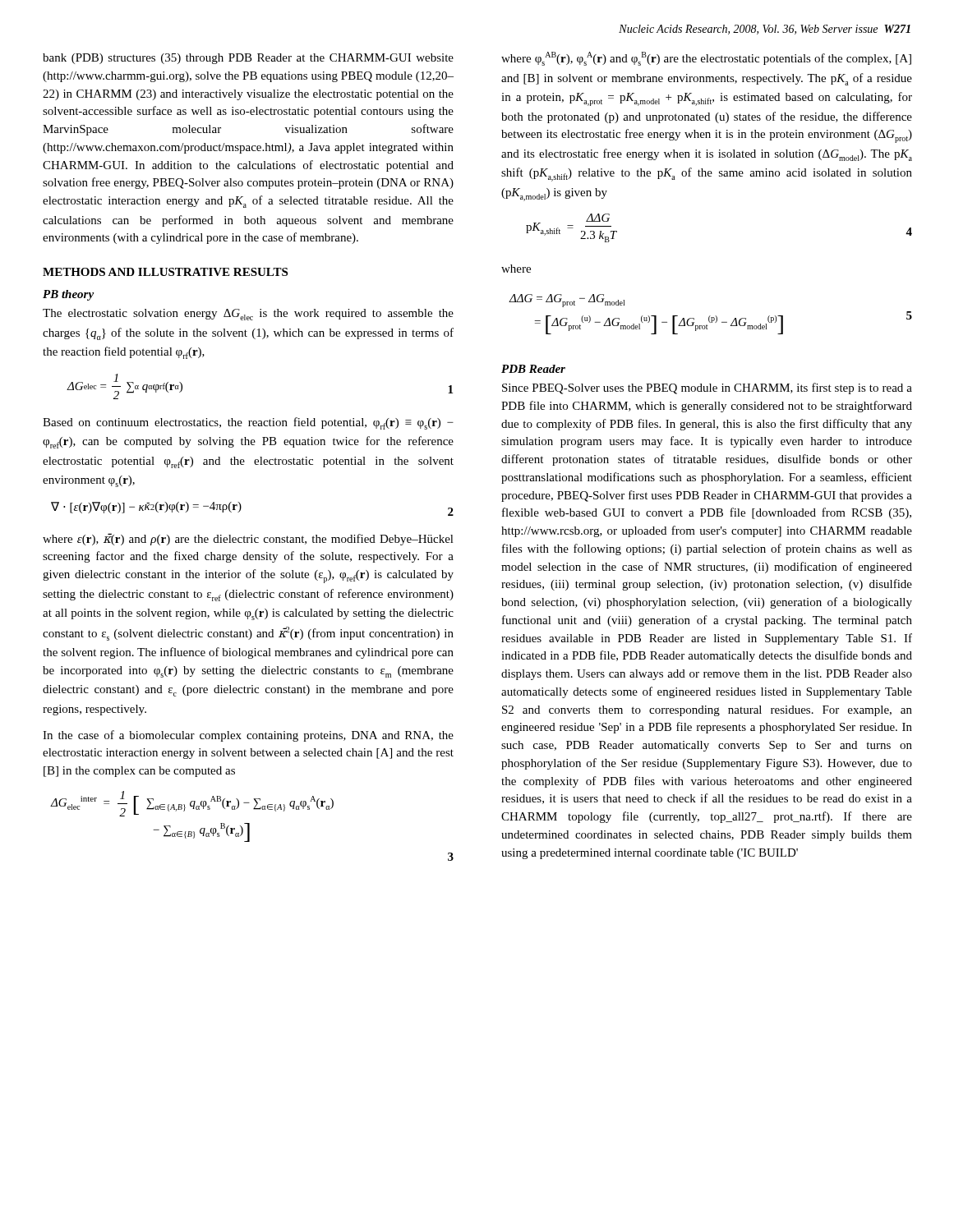Point to the formula beginning "∇ ⋅ [ε(r)∇φ(r)] − κ κ̄"
This screenshot has width=954, height=1232.
pyautogui.click(x=248, y=509)
